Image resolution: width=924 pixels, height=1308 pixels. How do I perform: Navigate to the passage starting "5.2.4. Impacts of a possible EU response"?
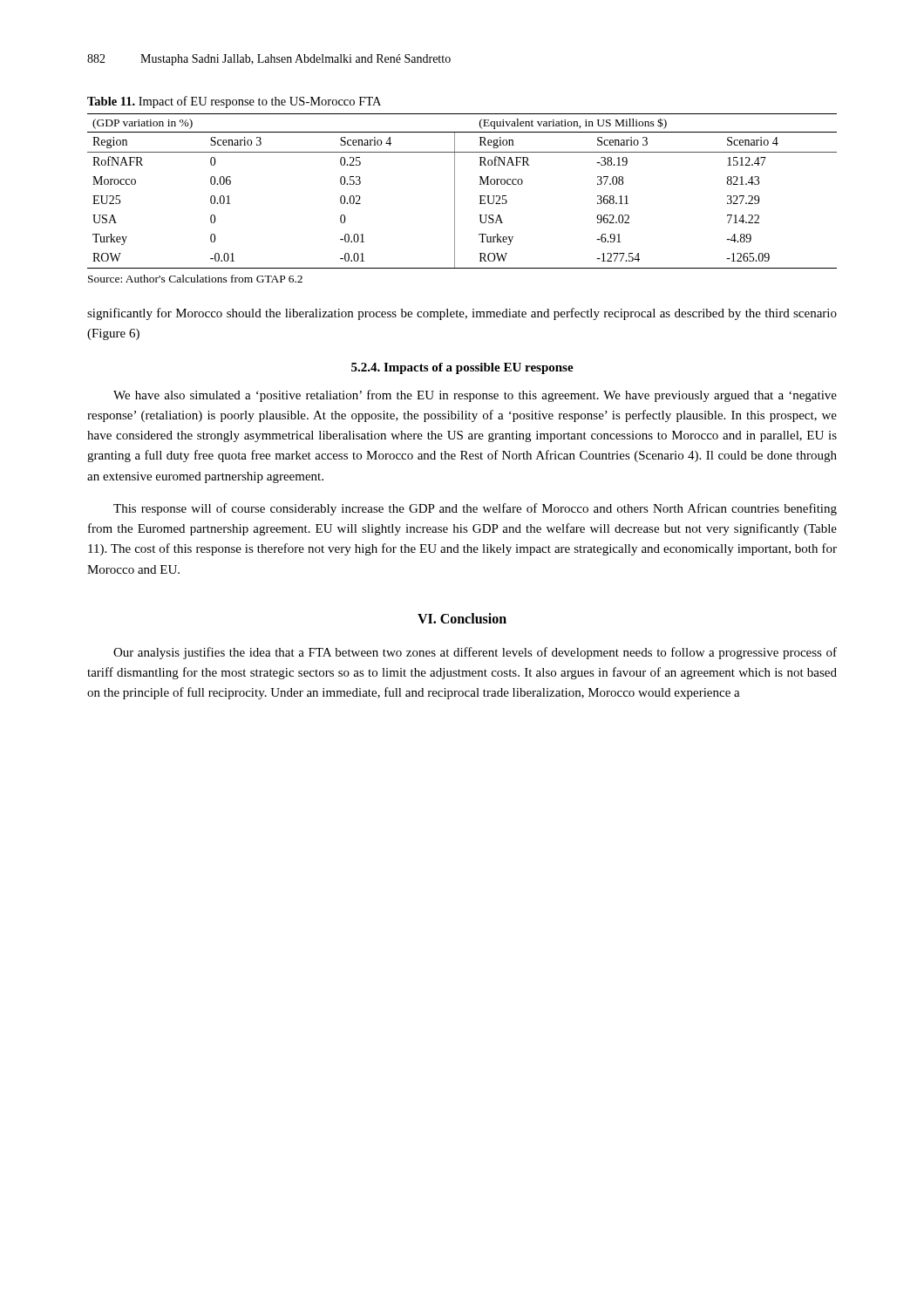point(462,367)
